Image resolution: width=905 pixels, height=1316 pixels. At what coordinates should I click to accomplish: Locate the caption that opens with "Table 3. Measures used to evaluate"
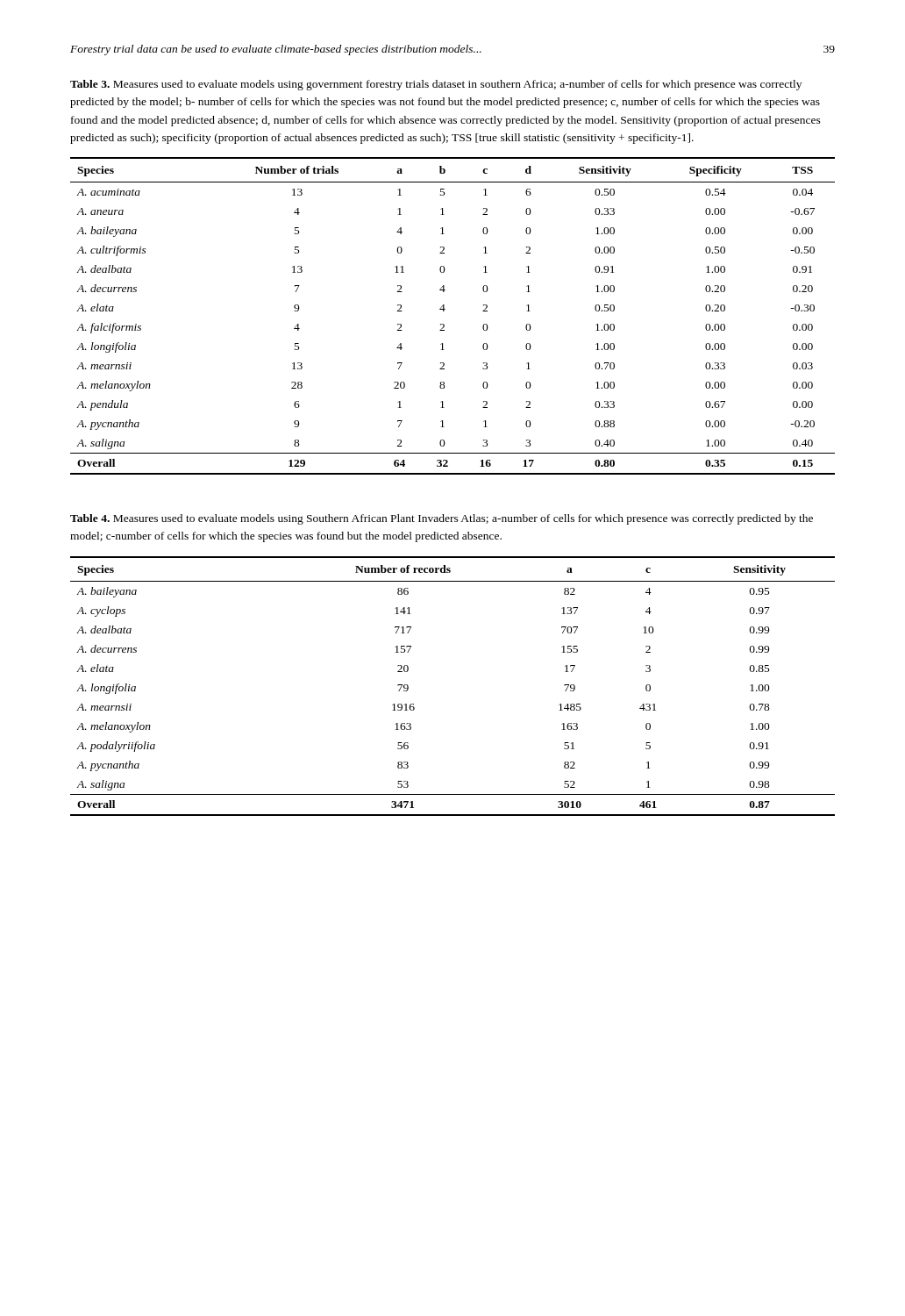(x=445, y=110)
